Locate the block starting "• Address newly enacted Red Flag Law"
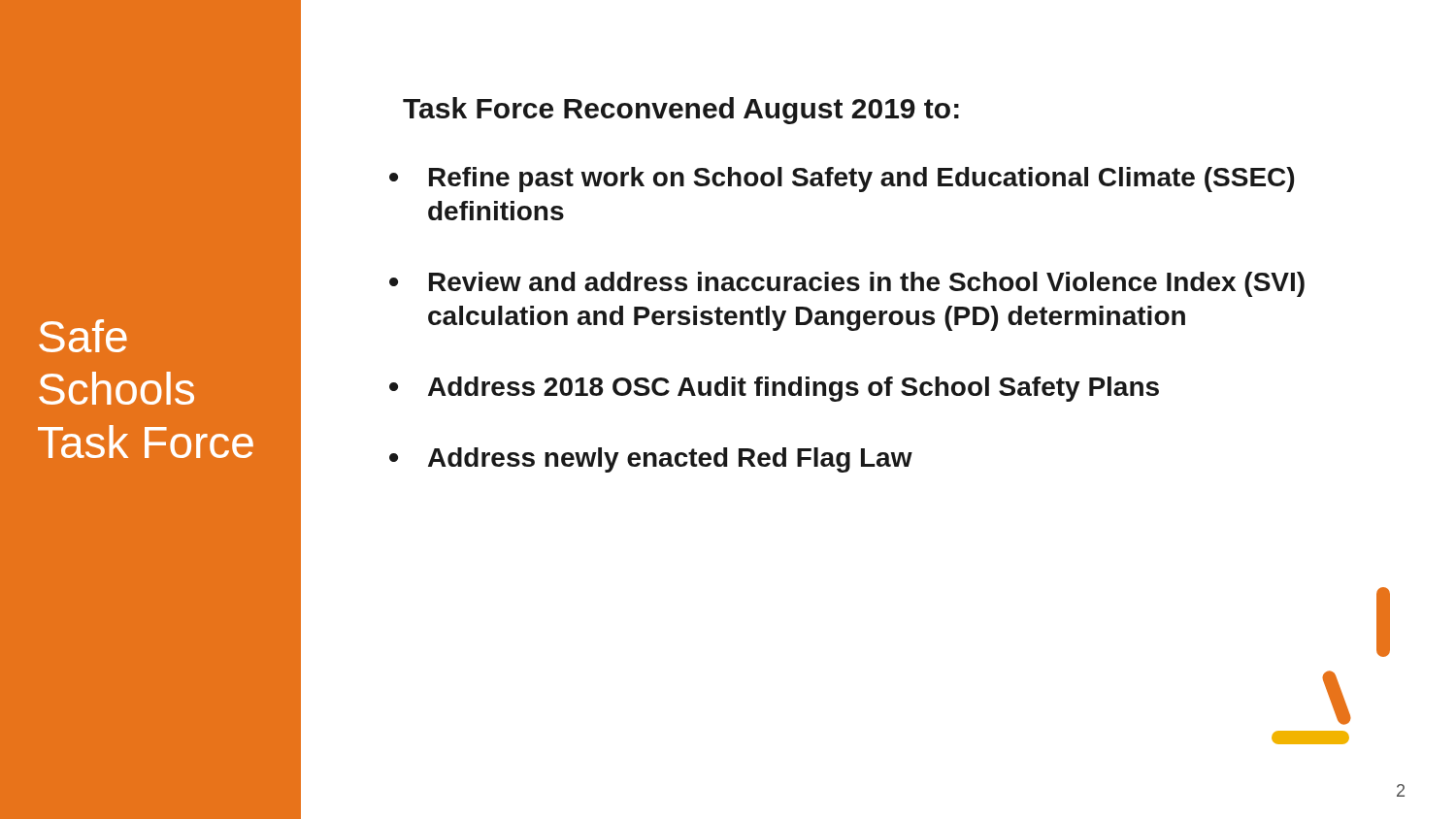 pyautogui.click(x=650, y=458)
